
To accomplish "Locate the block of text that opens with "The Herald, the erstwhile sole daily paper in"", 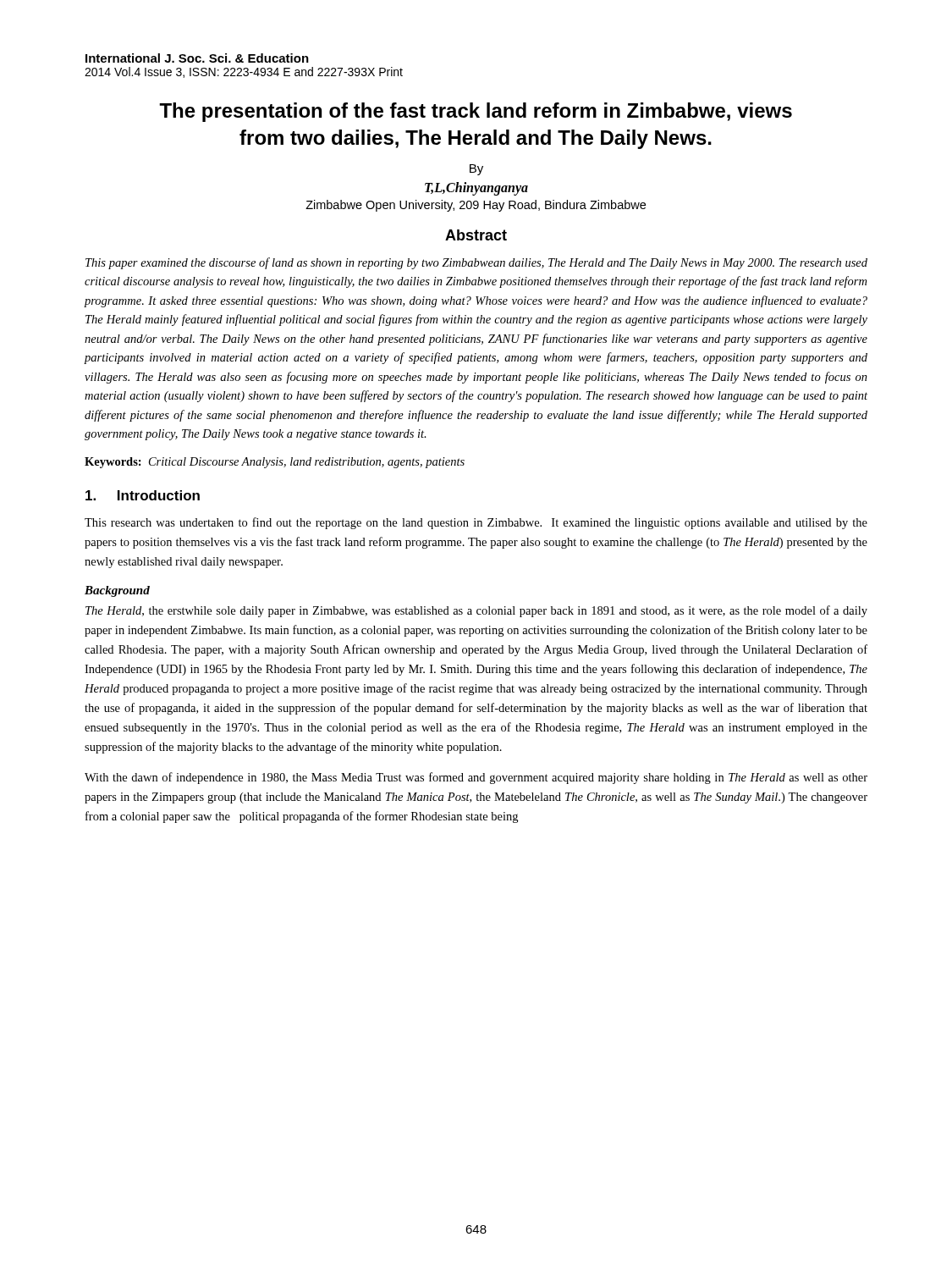I will point(476,678).
